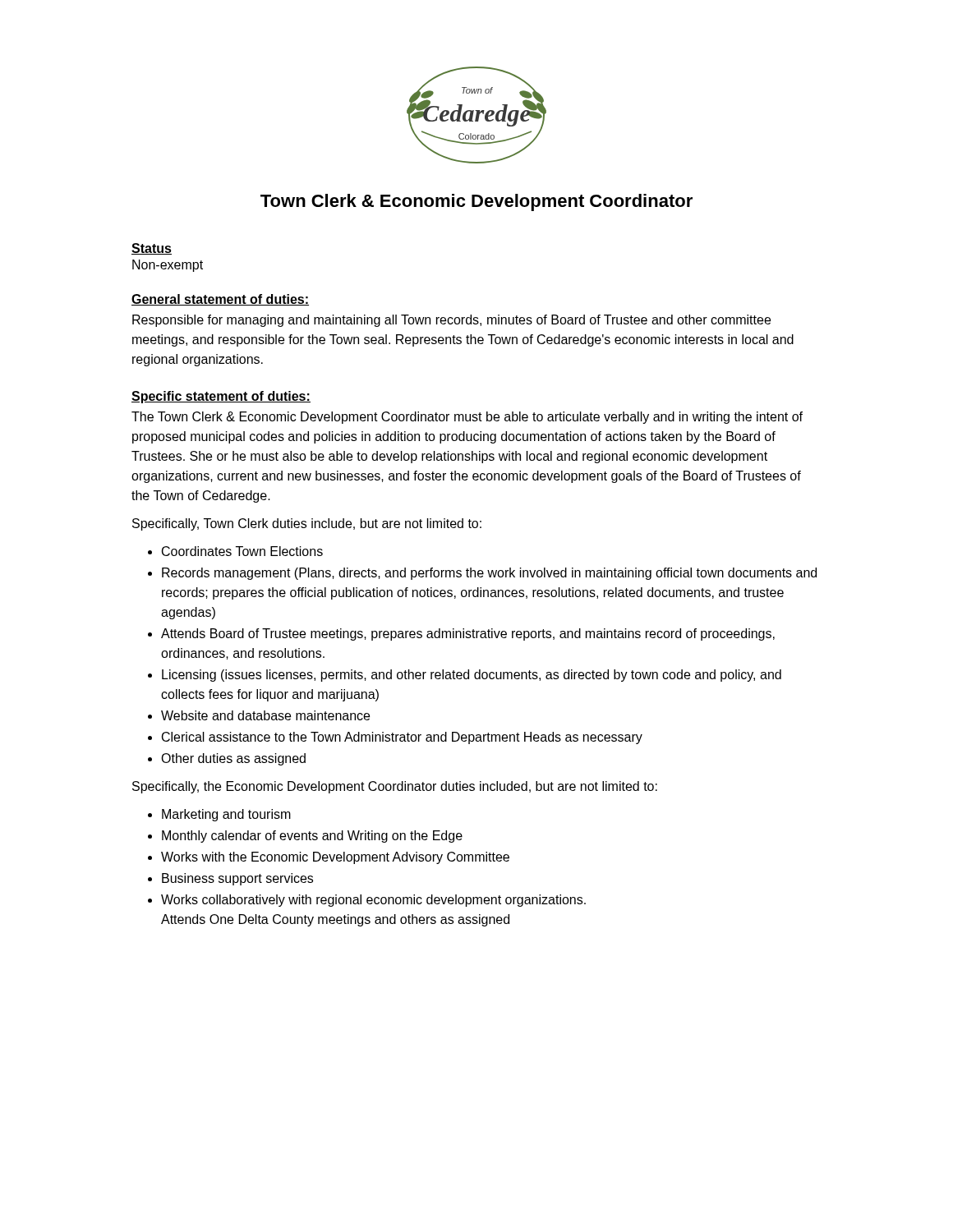Navigate to the element starting "Responsible for managing and"
Viewport: 953px width, 1232px height.
463,340
